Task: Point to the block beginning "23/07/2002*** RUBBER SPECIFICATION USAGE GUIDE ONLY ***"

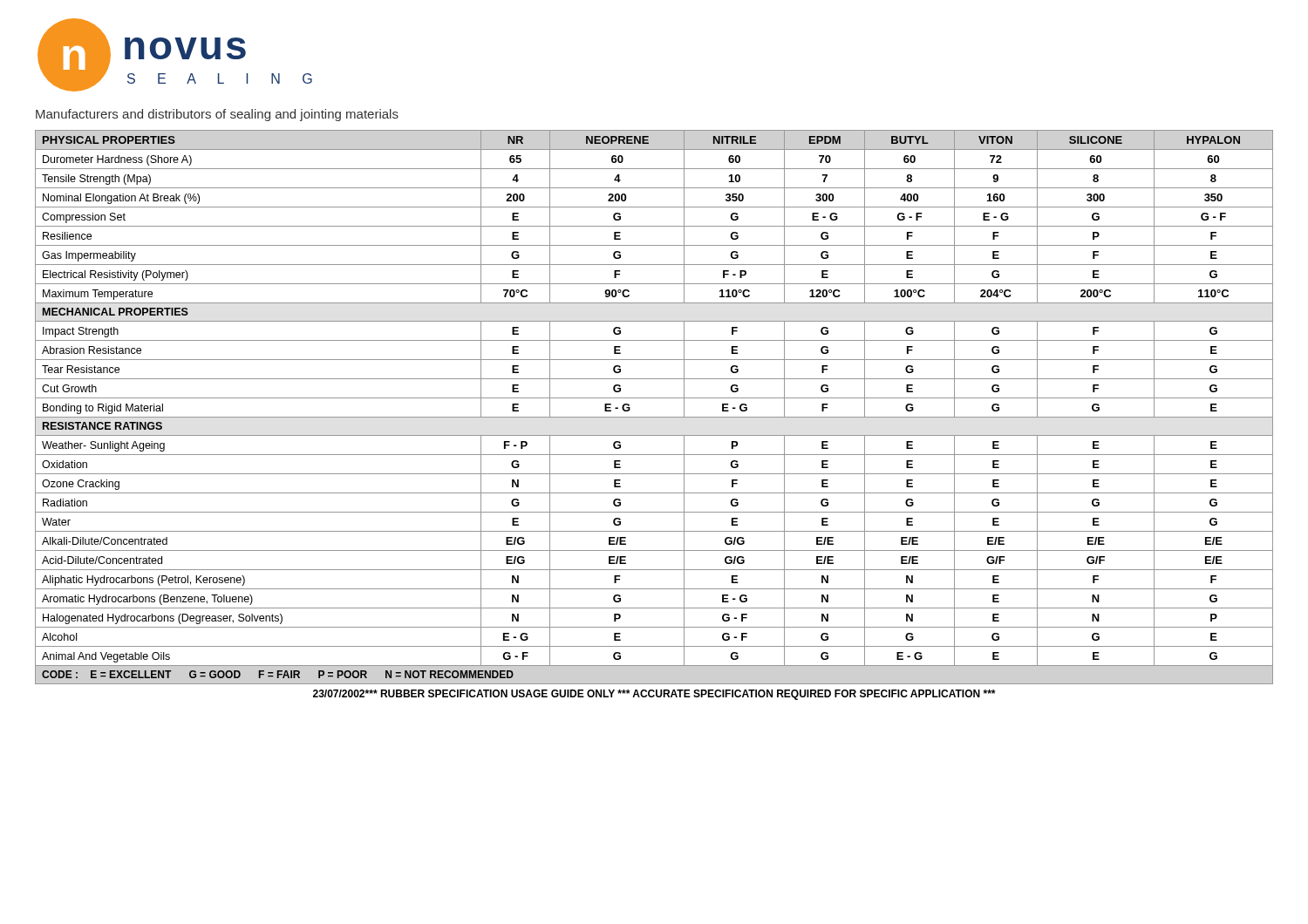Action: click(654, 694)
